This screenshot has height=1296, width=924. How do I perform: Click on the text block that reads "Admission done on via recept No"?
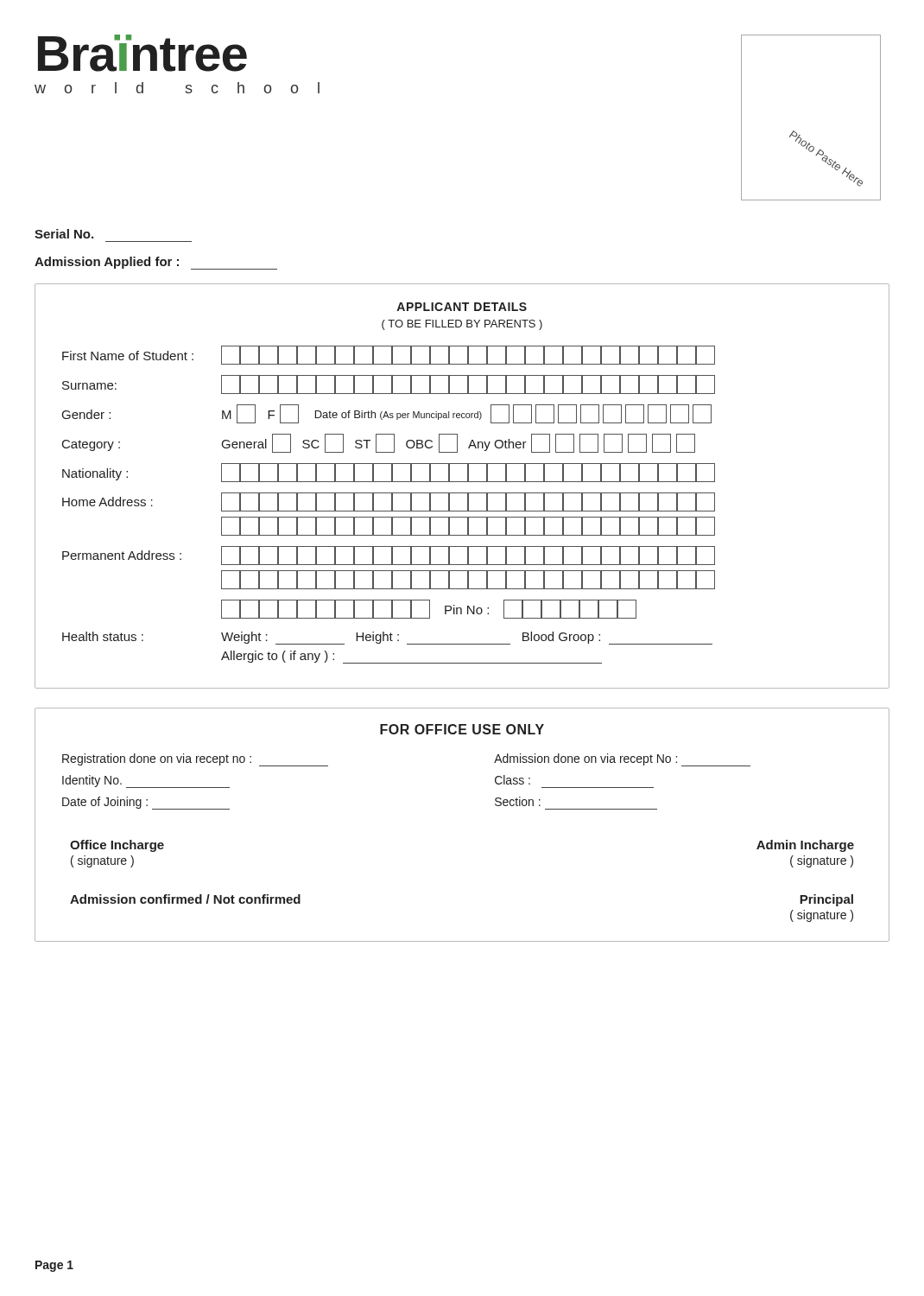coord(622,760)
